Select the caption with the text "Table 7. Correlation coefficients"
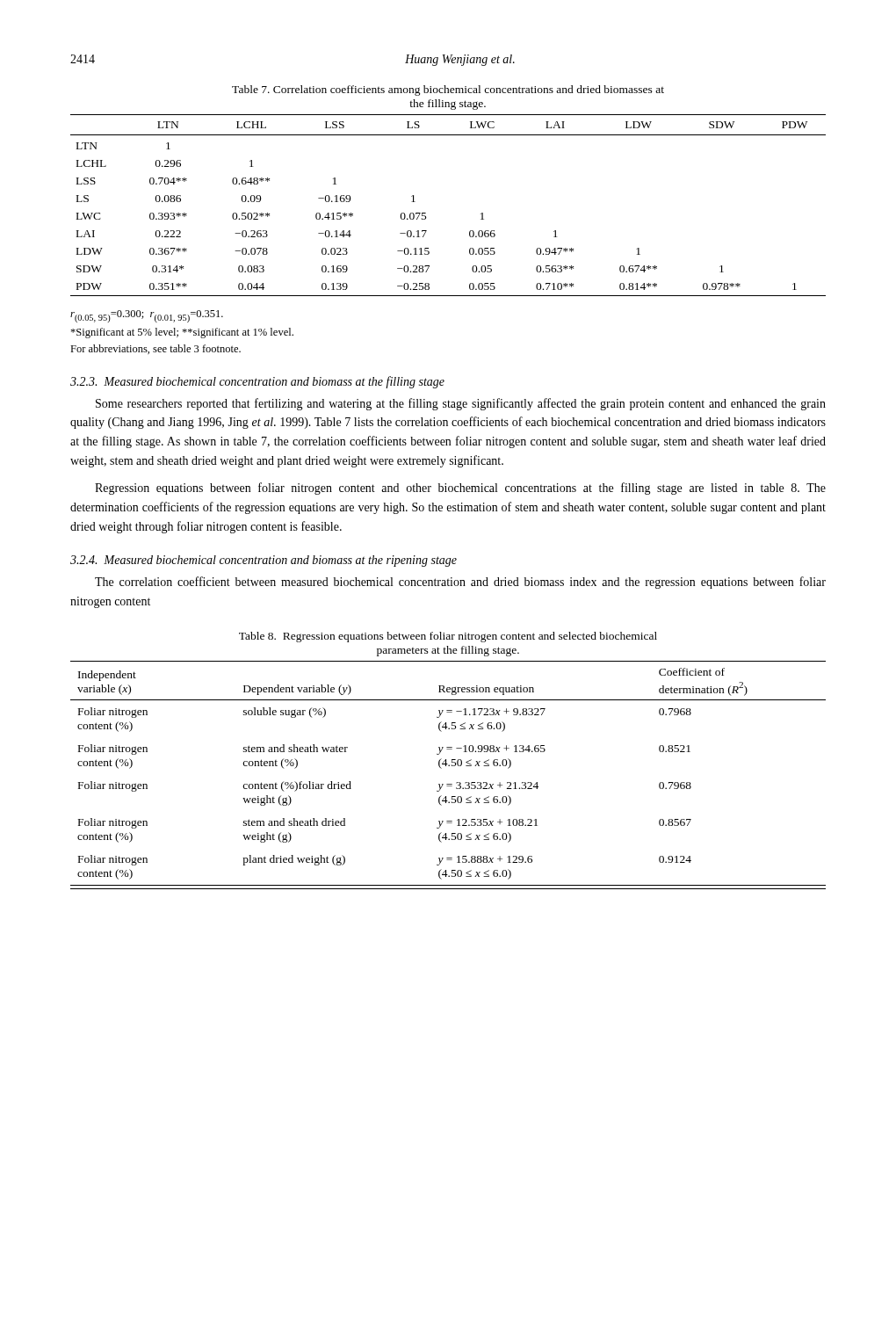The height and width of the screenshot is (1318, 896). point(448,96)
